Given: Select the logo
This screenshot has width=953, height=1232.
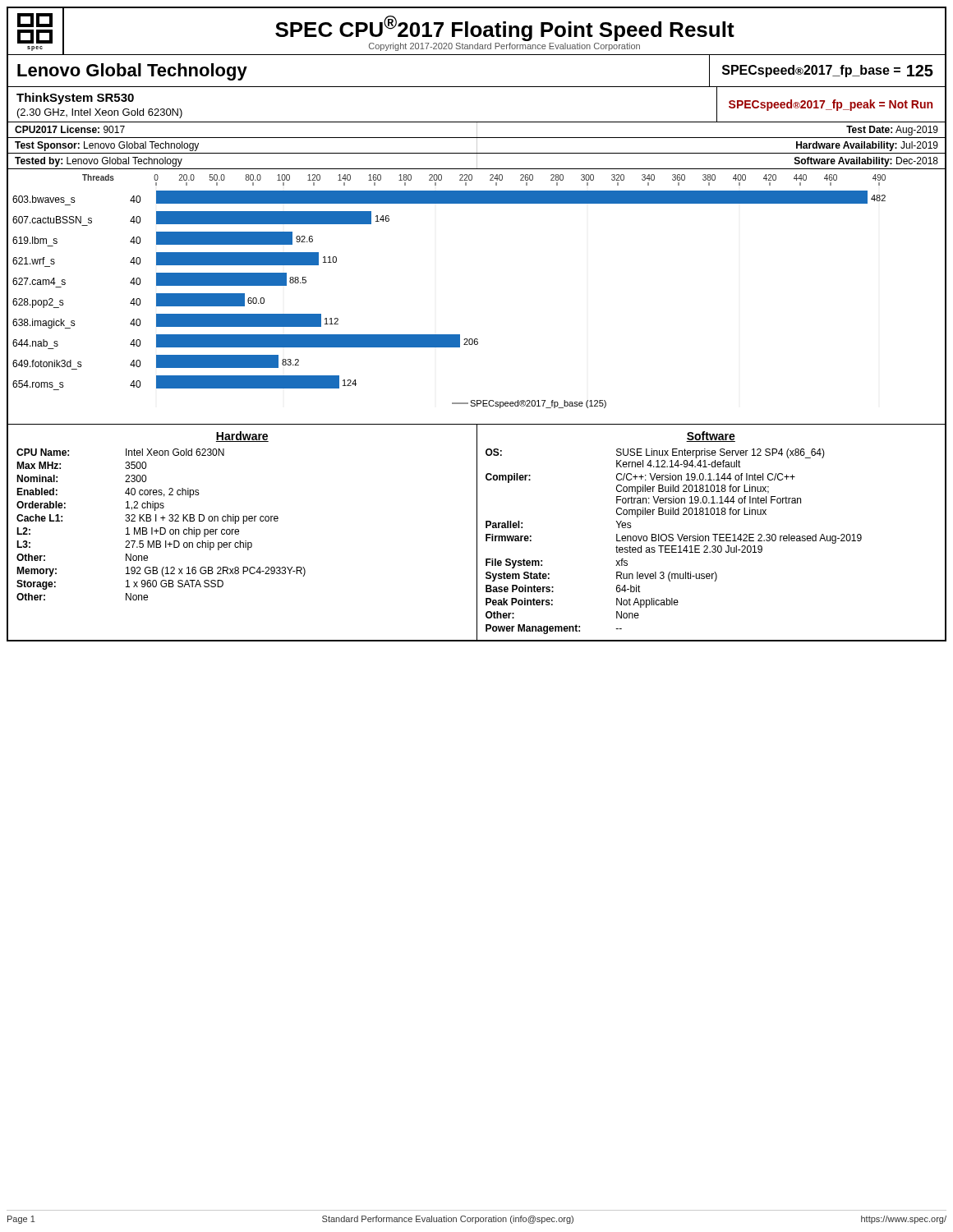Looking at the screenshot, I should pos(36,31).
